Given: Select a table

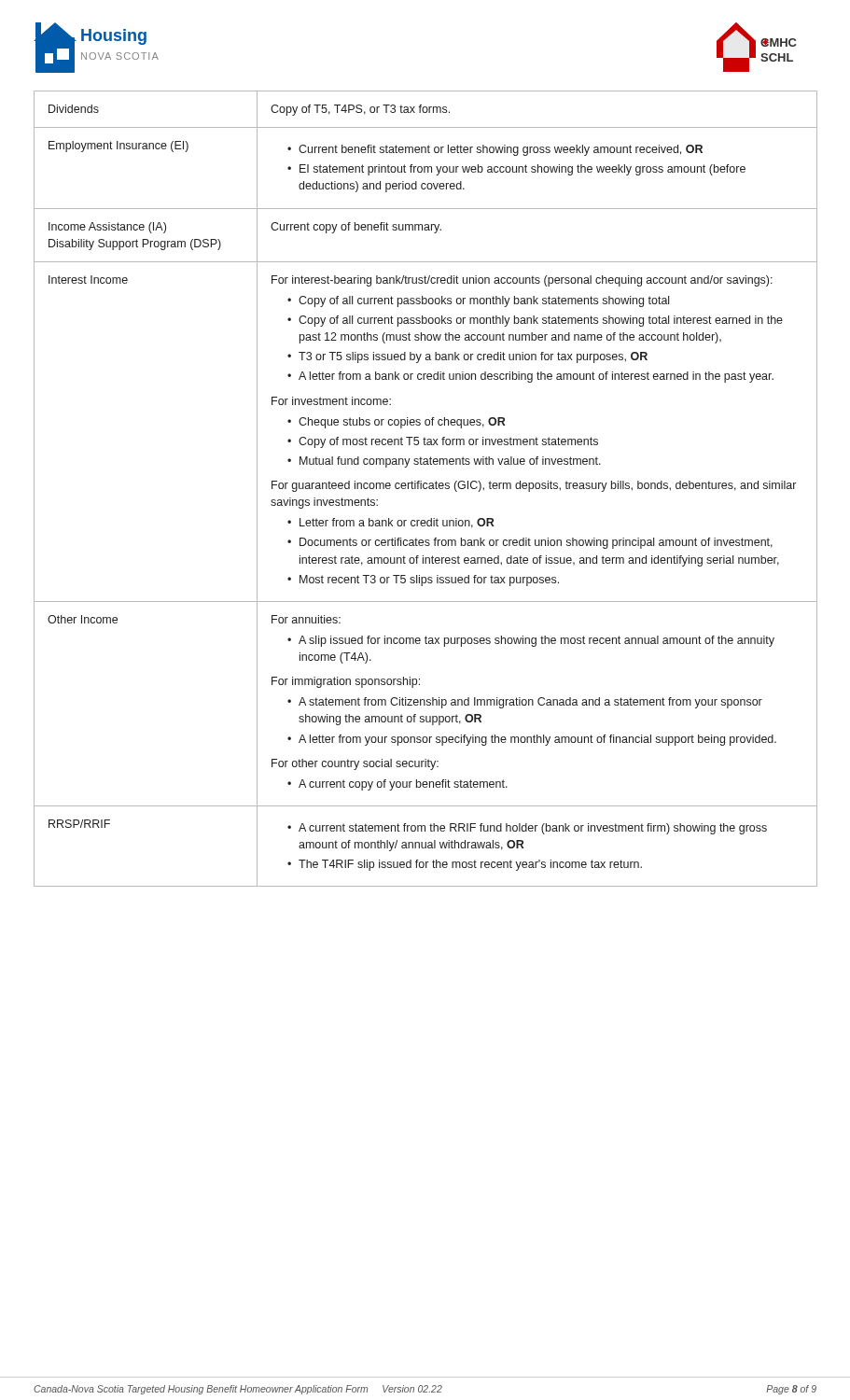Looking at the screenshot, I should click(425, 489).
